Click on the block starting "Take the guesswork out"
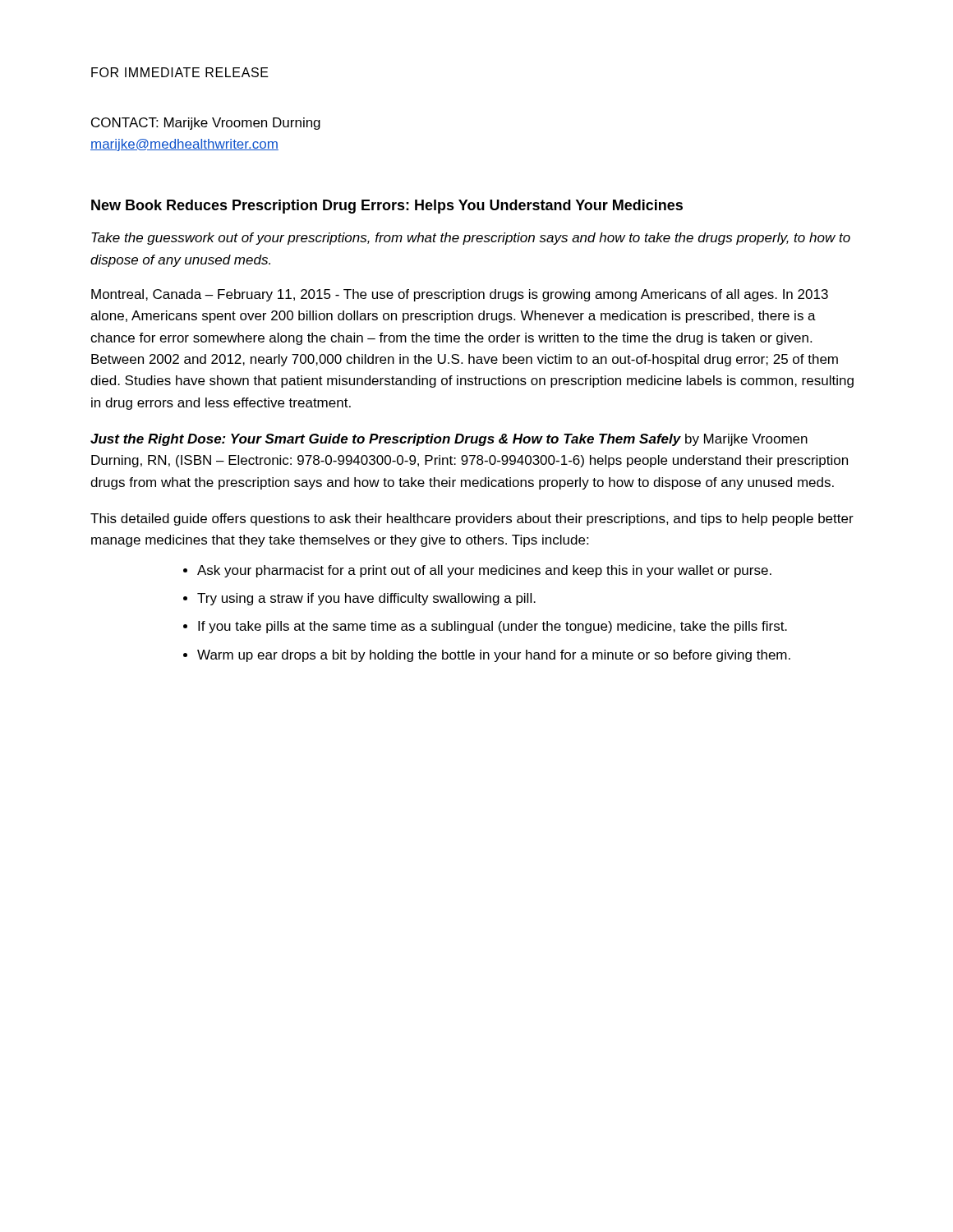953x1232 pixels. coord(470,249)
